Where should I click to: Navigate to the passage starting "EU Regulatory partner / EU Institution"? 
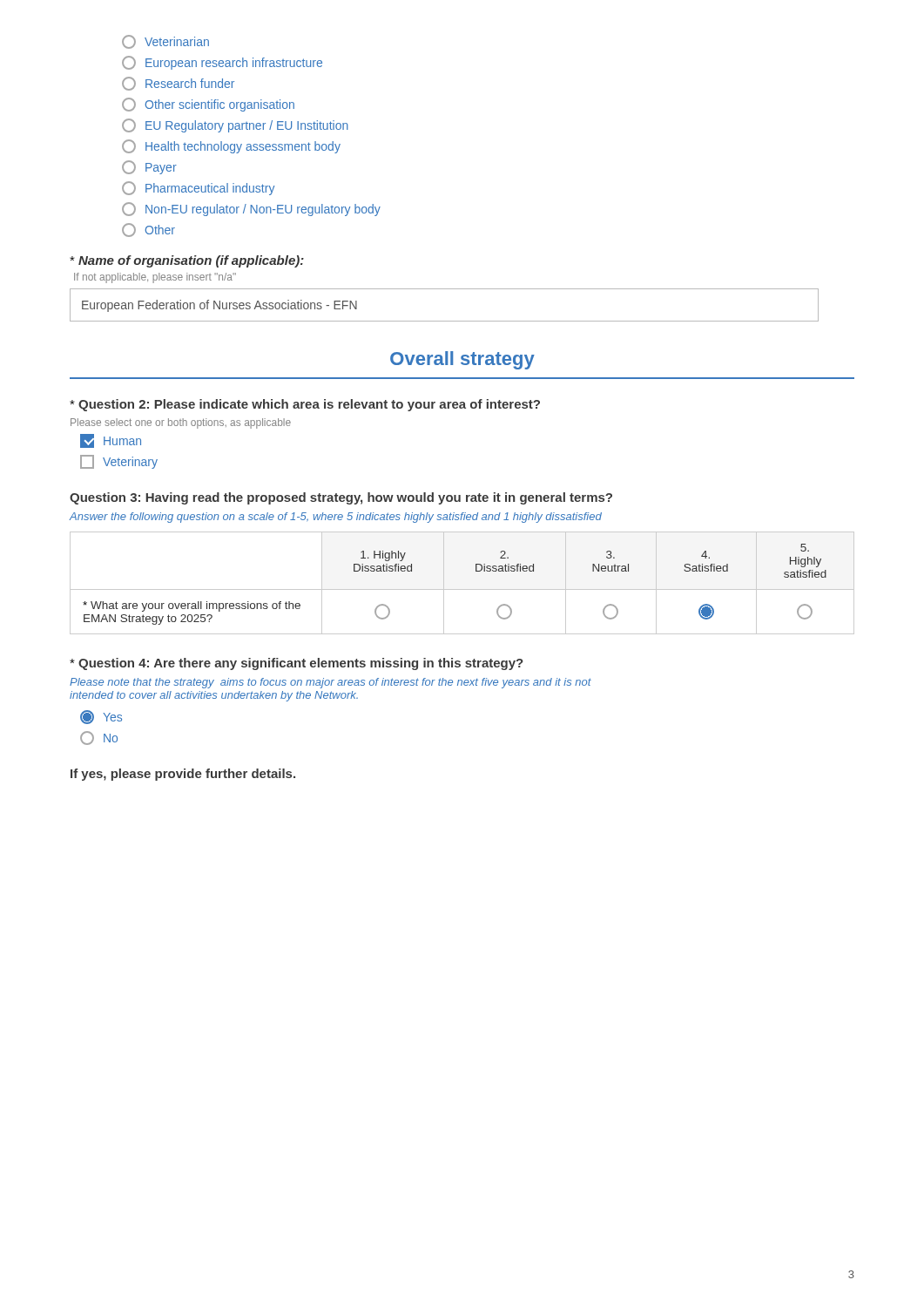point(235,125)
